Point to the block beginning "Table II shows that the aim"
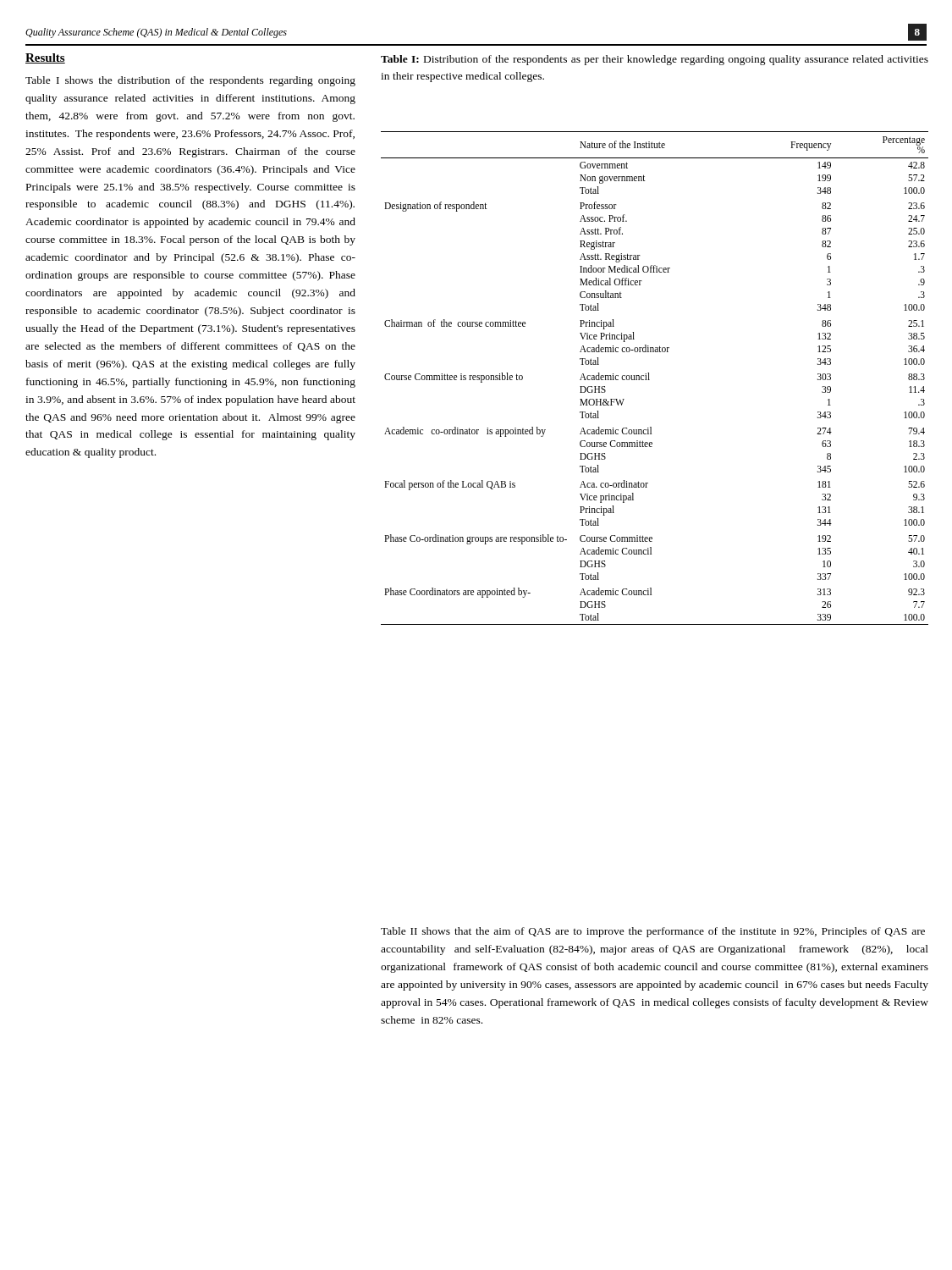Screen dimensions: 1270x952 click(x=655, y=975)
